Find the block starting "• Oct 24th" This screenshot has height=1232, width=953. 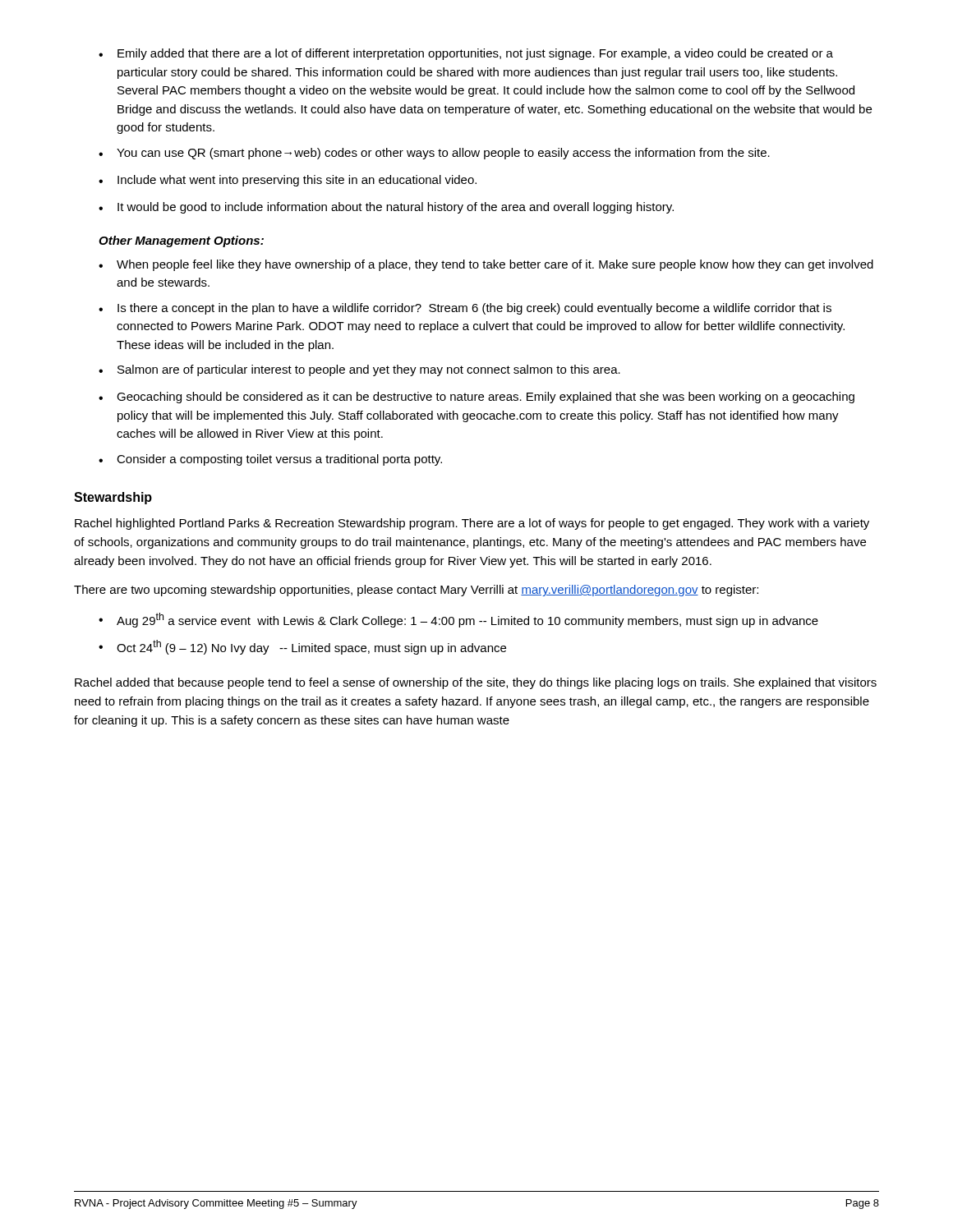[489, 647]
